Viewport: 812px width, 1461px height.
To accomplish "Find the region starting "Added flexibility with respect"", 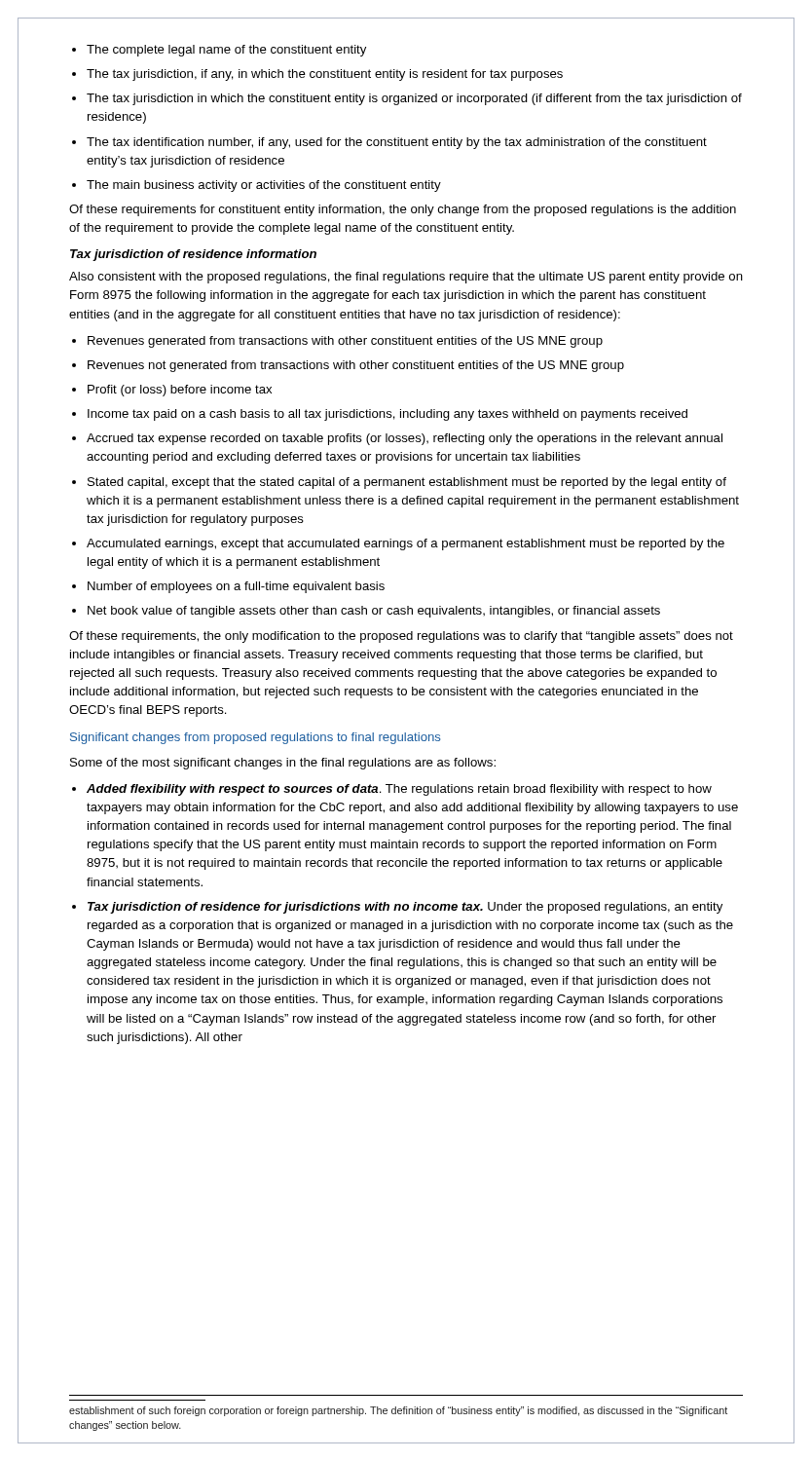I will (415, 835).
